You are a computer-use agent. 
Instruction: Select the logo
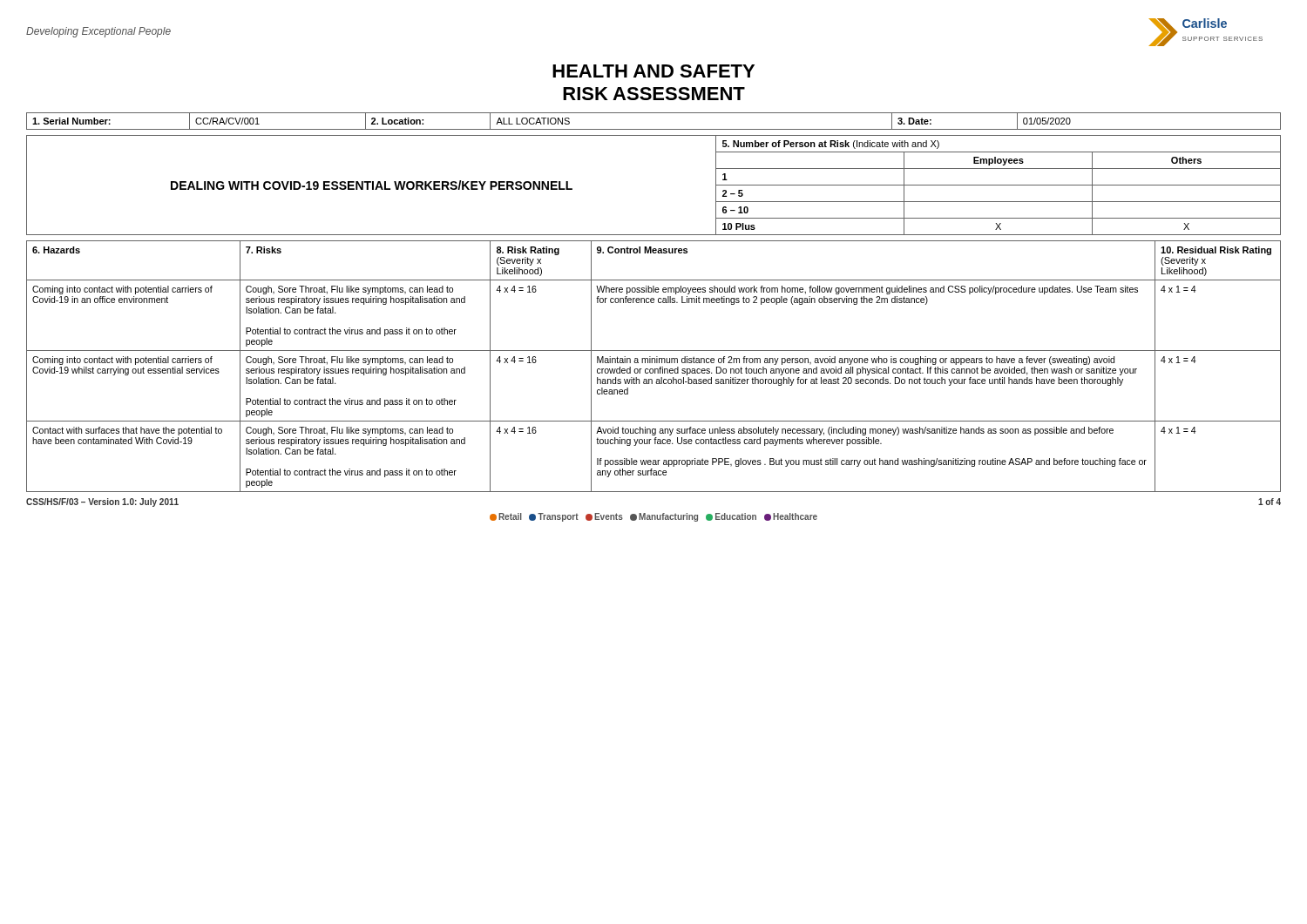(x=1211, y=31)
